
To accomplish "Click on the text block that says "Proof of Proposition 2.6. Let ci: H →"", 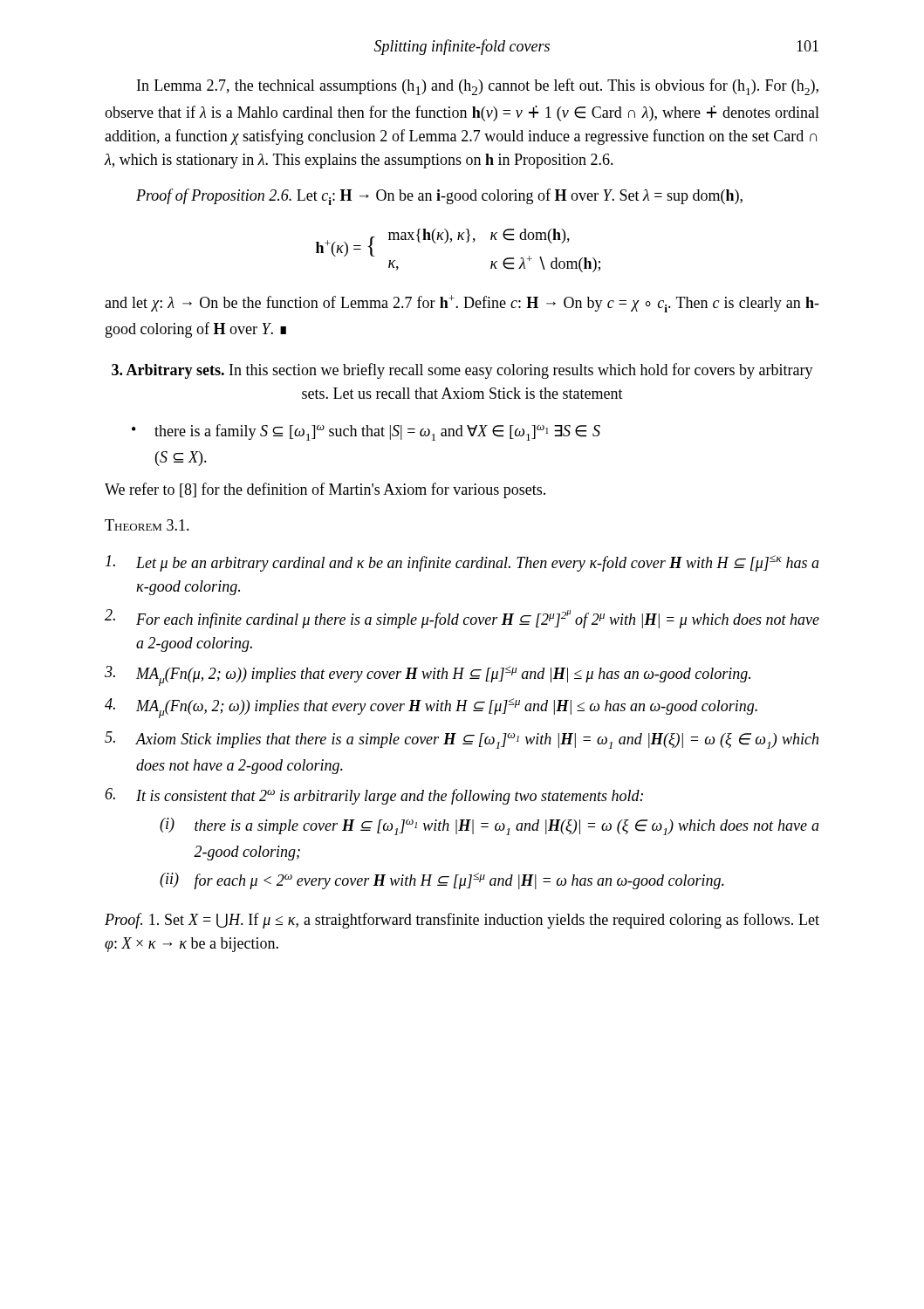I will (462, 197).
